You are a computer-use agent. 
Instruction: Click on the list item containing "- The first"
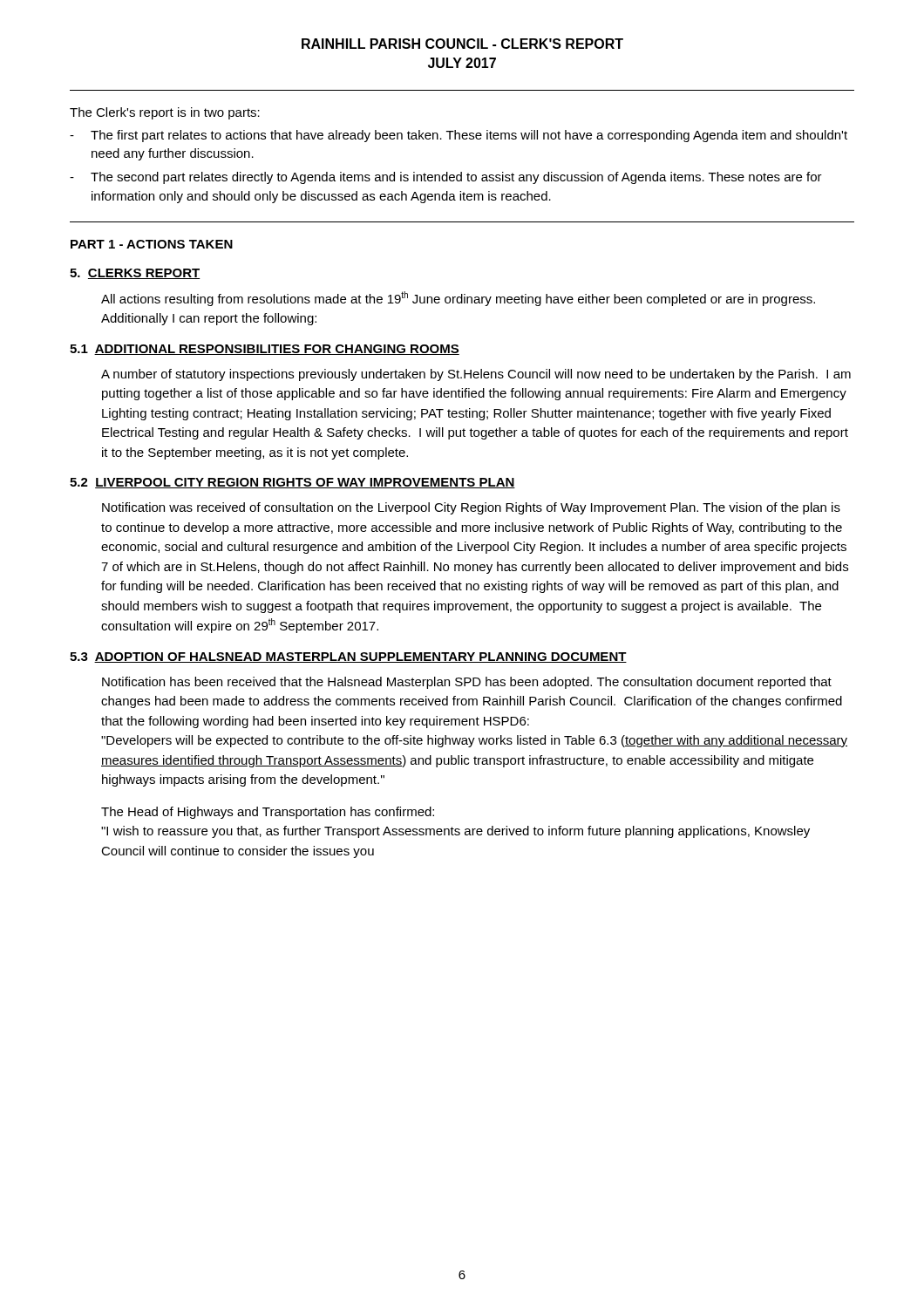(462, 144)
